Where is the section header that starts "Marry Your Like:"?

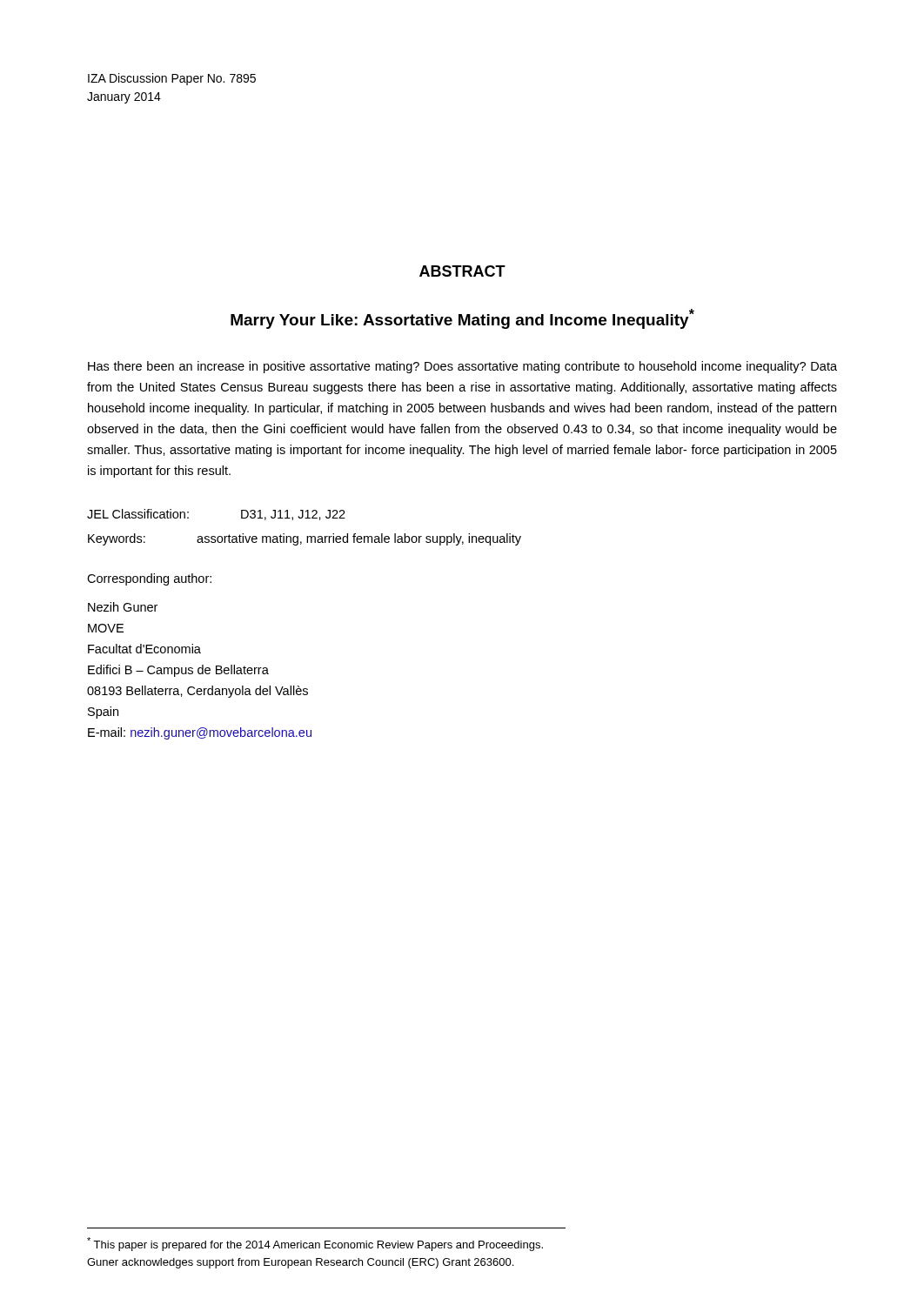tap(462, 318)
